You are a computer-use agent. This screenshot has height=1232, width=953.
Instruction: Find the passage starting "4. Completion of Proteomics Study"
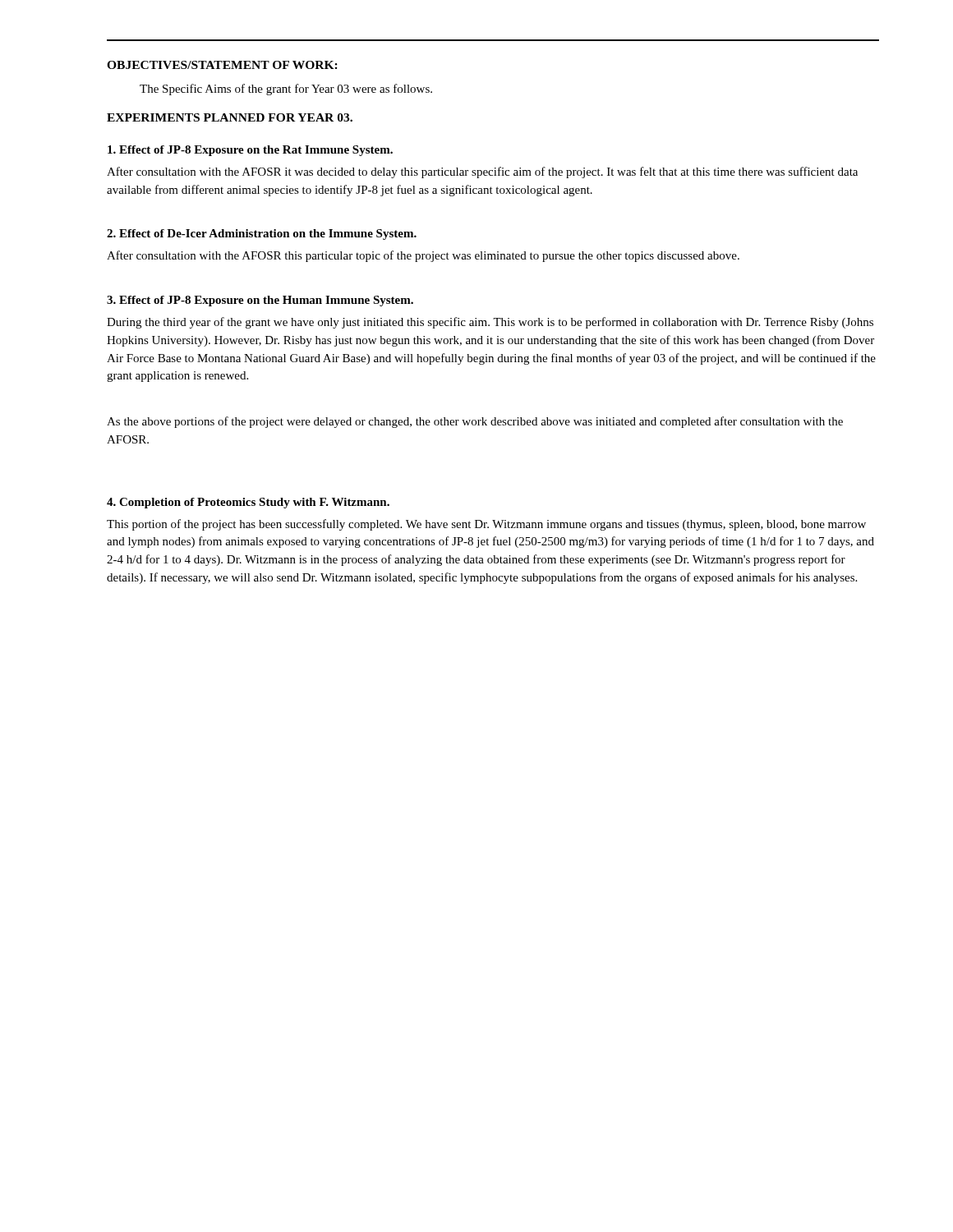tap(248, 501)
